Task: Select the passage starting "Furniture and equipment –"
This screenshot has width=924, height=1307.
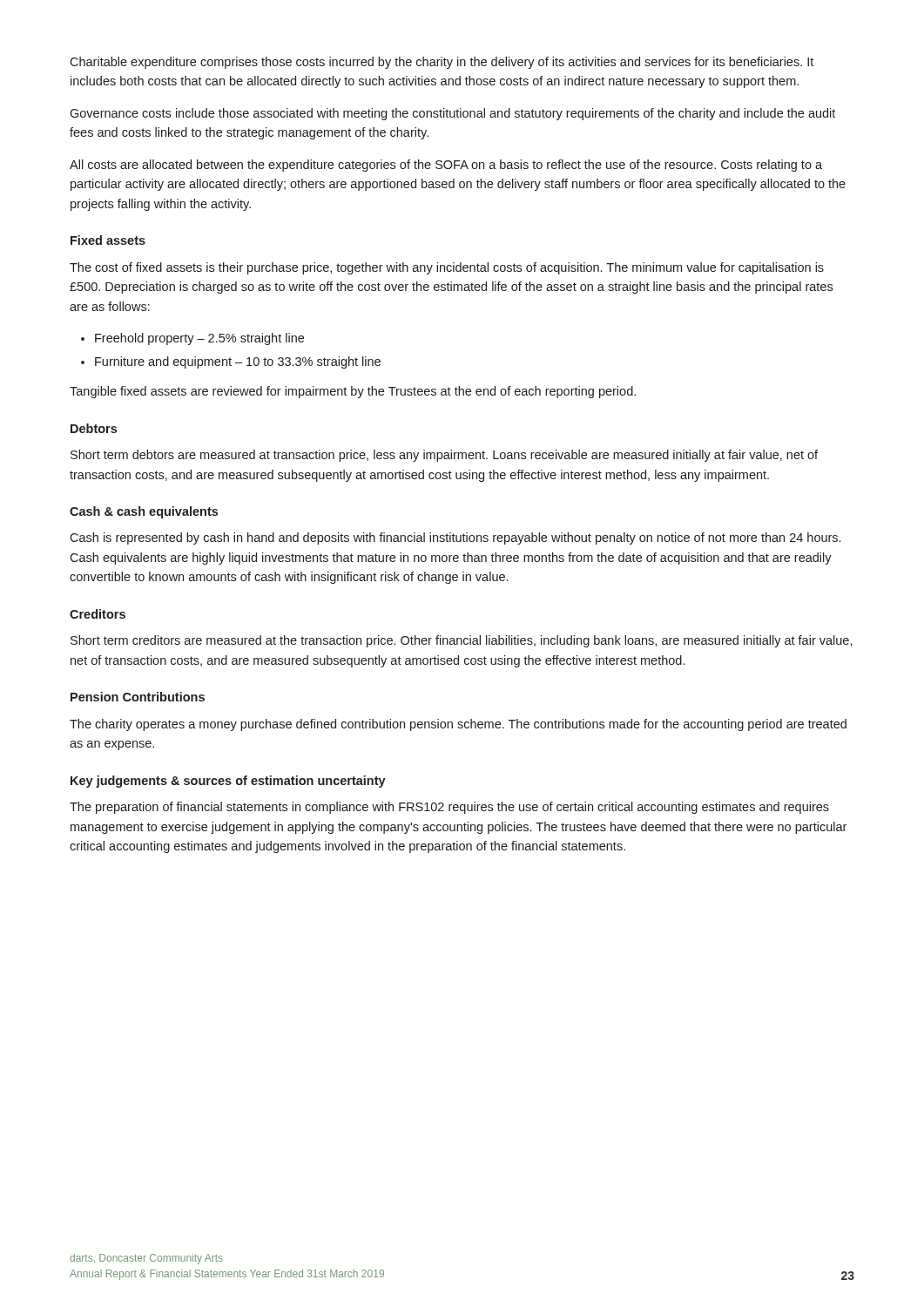Action: [238, 362]
